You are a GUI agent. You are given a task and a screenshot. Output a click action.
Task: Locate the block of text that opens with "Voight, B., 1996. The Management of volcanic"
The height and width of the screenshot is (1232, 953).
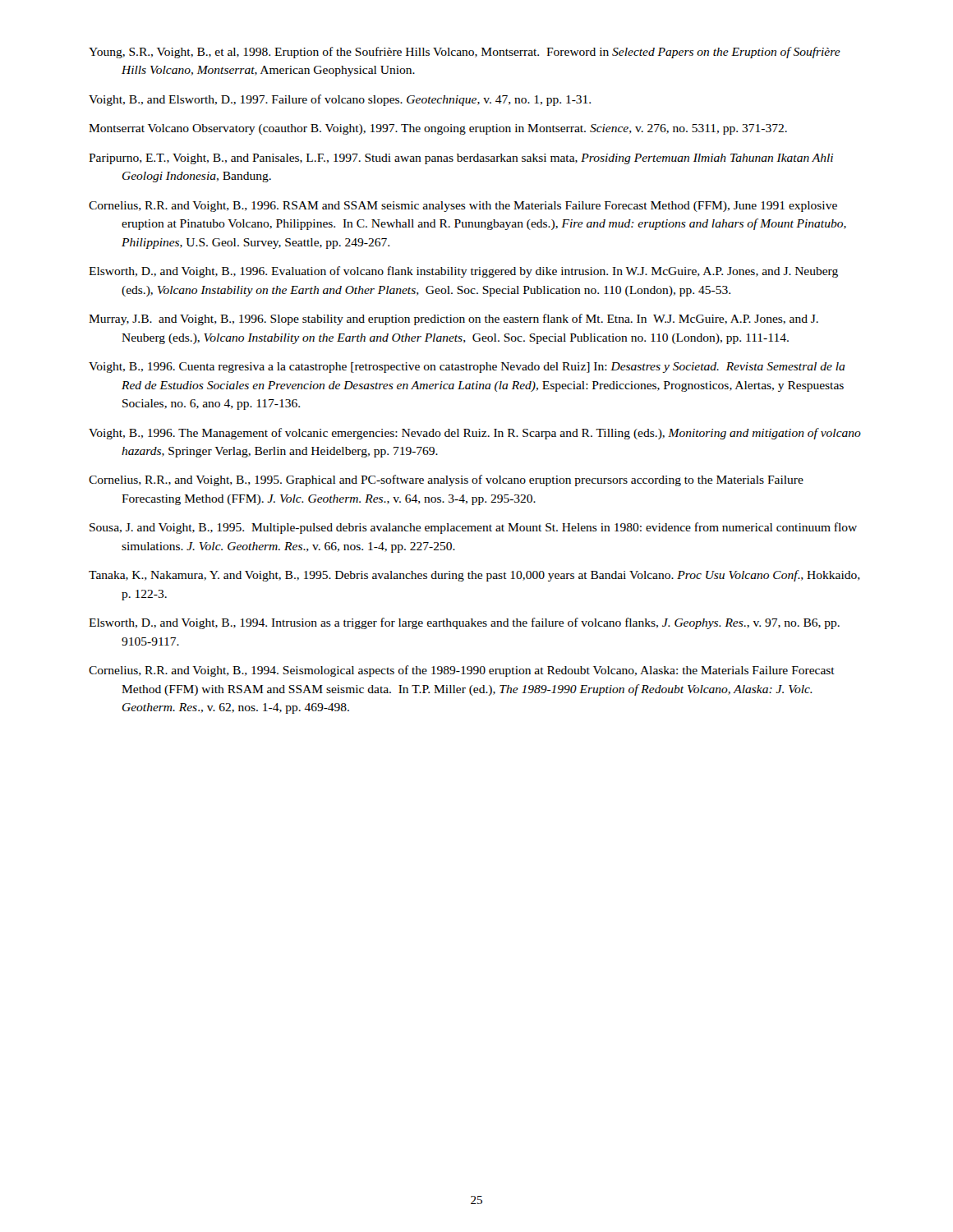point(475,441)
